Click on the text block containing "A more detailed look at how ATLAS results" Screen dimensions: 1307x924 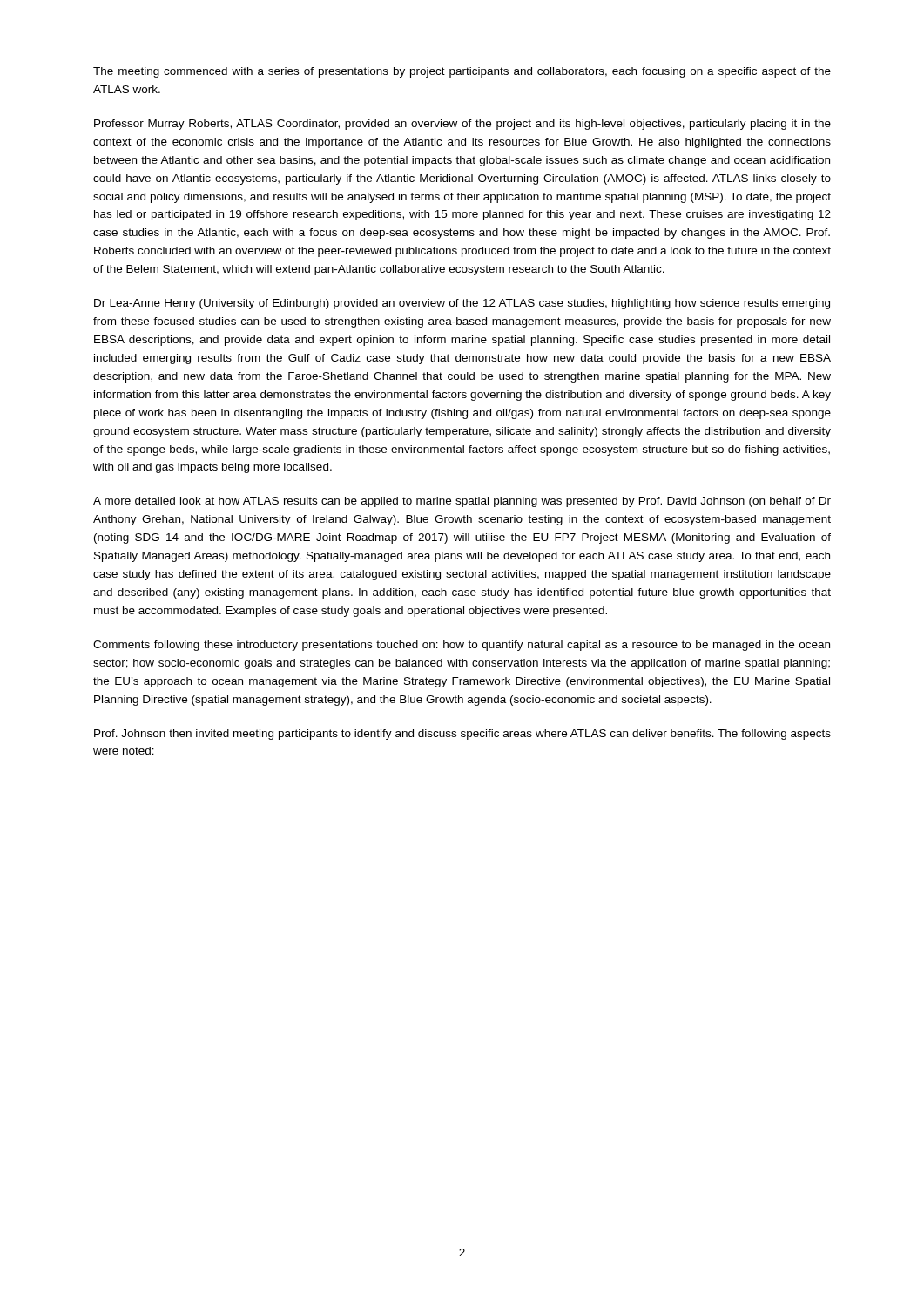pyautogui.click(x=462, y=556)
